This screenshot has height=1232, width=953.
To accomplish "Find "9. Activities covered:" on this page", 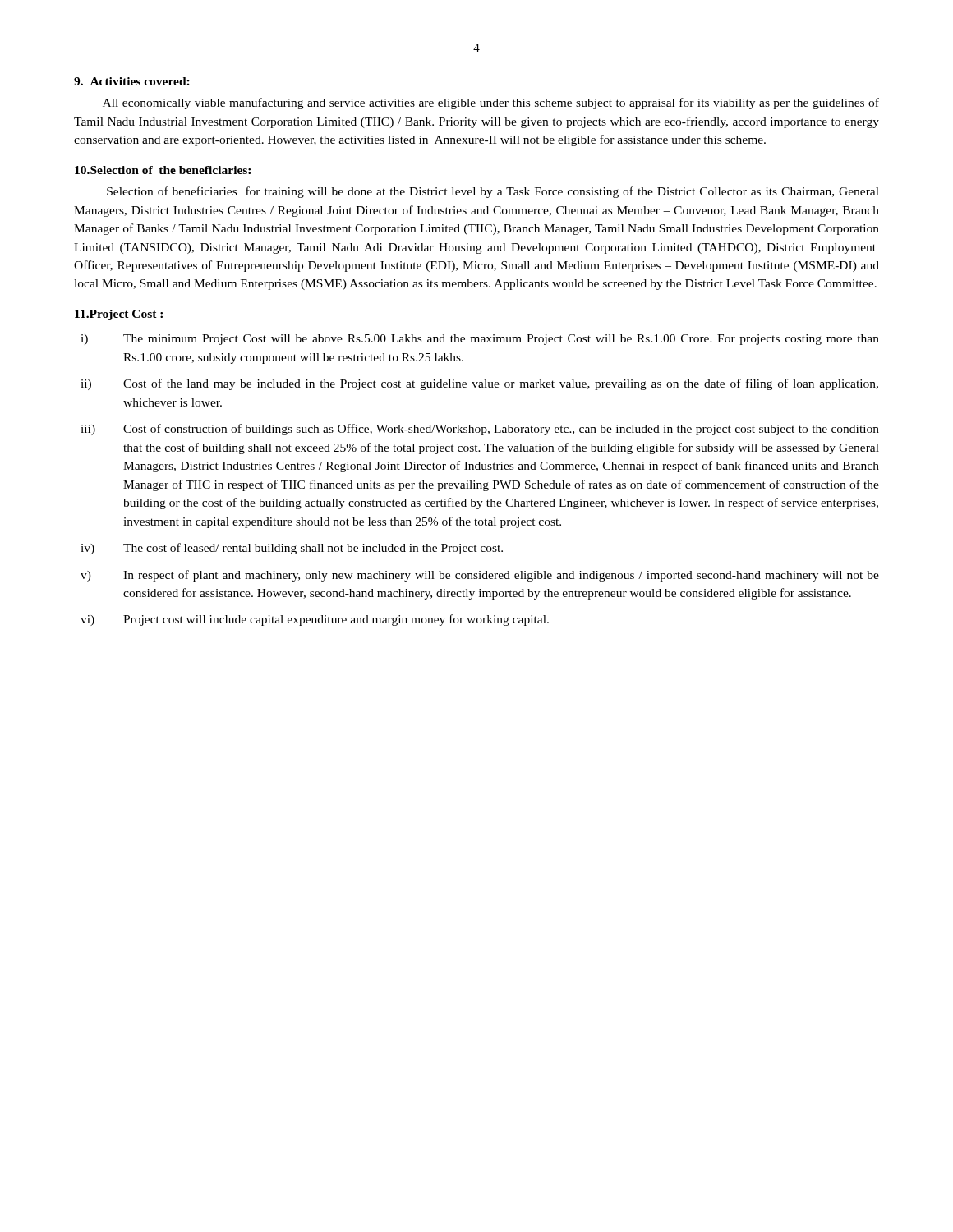I will pos(132,81).
